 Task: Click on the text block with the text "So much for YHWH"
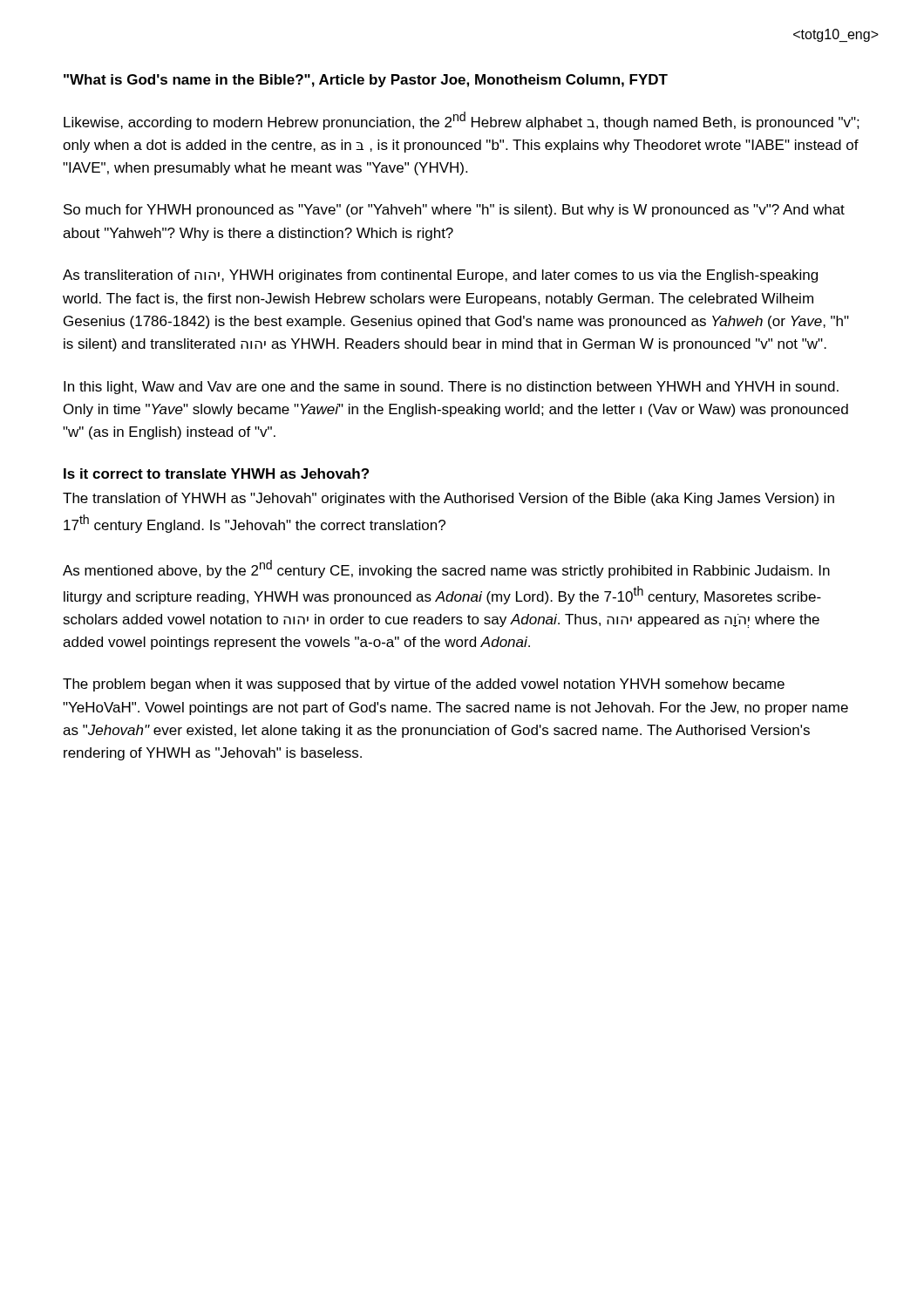click(454, 222)
